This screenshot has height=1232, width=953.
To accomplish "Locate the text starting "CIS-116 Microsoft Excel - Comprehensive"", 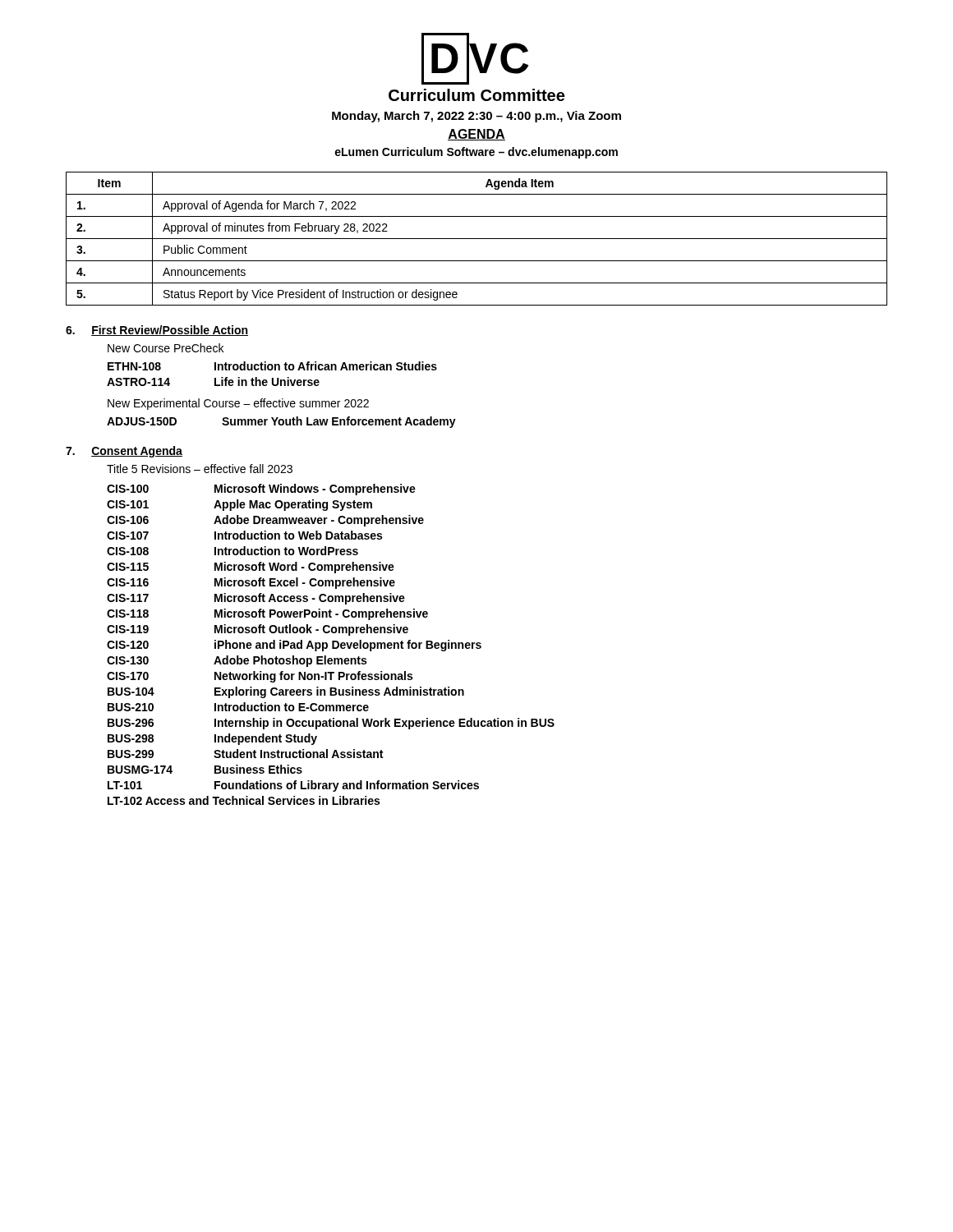I will tap(251, 582).
